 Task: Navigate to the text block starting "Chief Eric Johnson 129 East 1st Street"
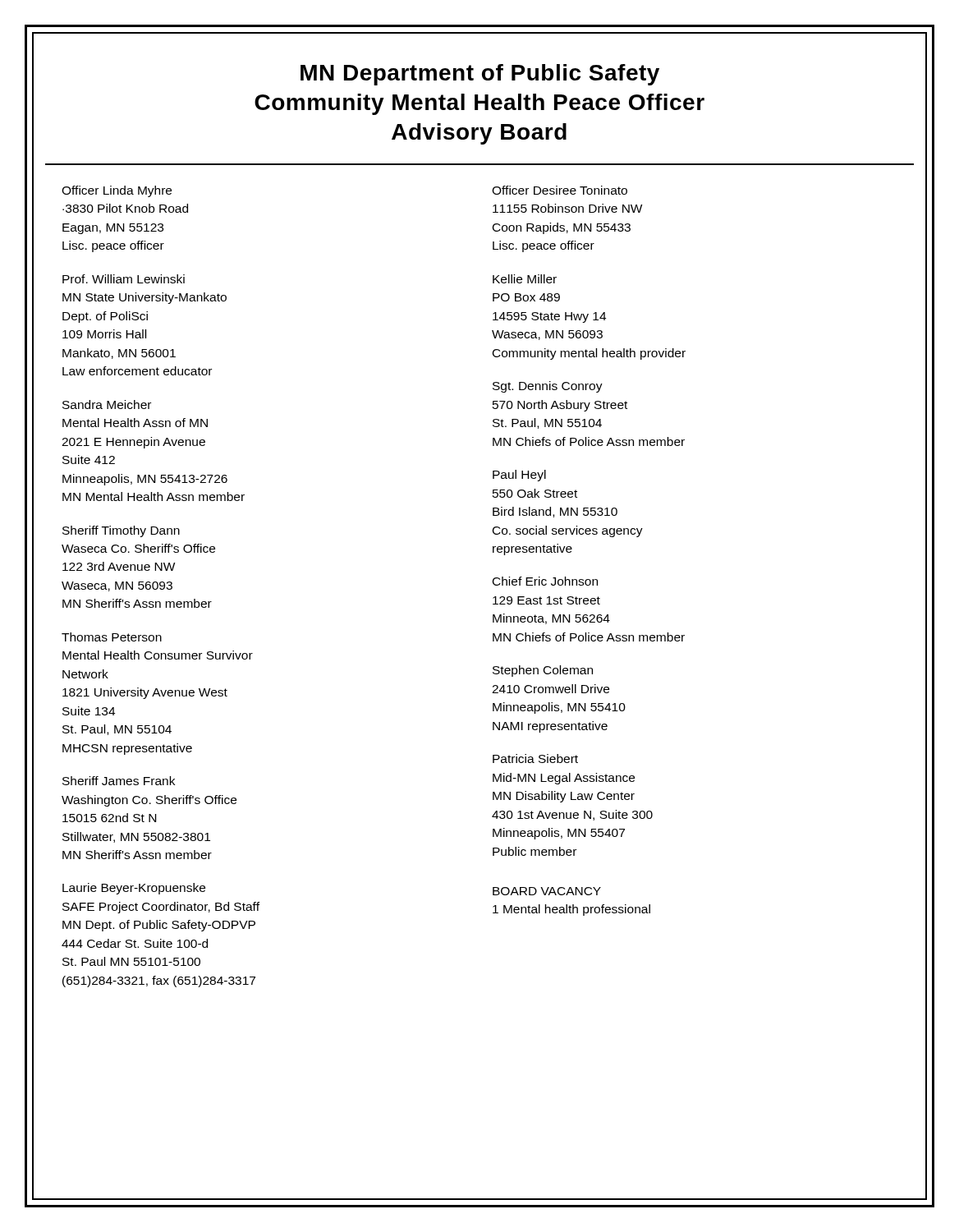[x=545, y=581]
